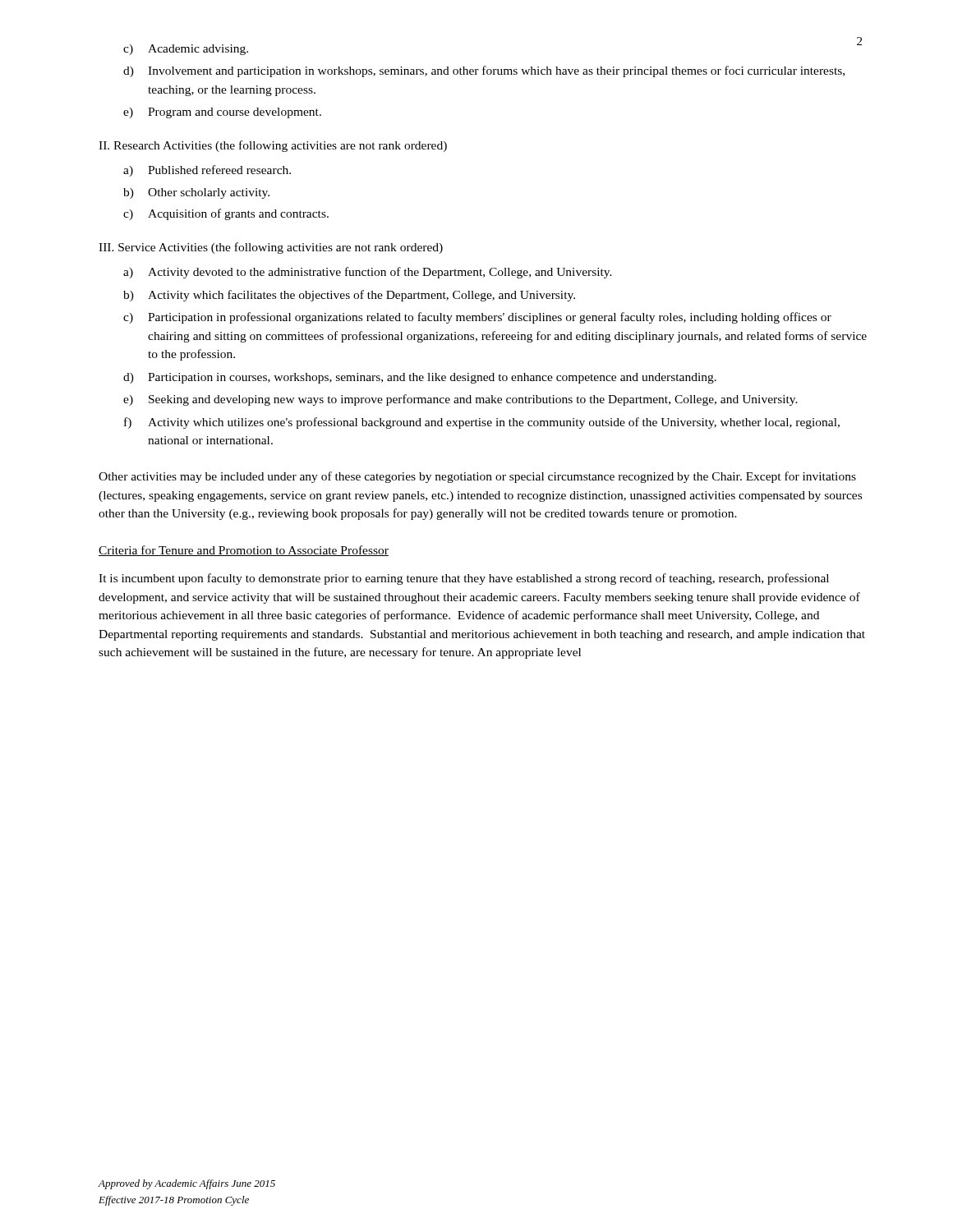Find the block on this page that starts "f) Activity which utilizes one's"

pos(497,431)
